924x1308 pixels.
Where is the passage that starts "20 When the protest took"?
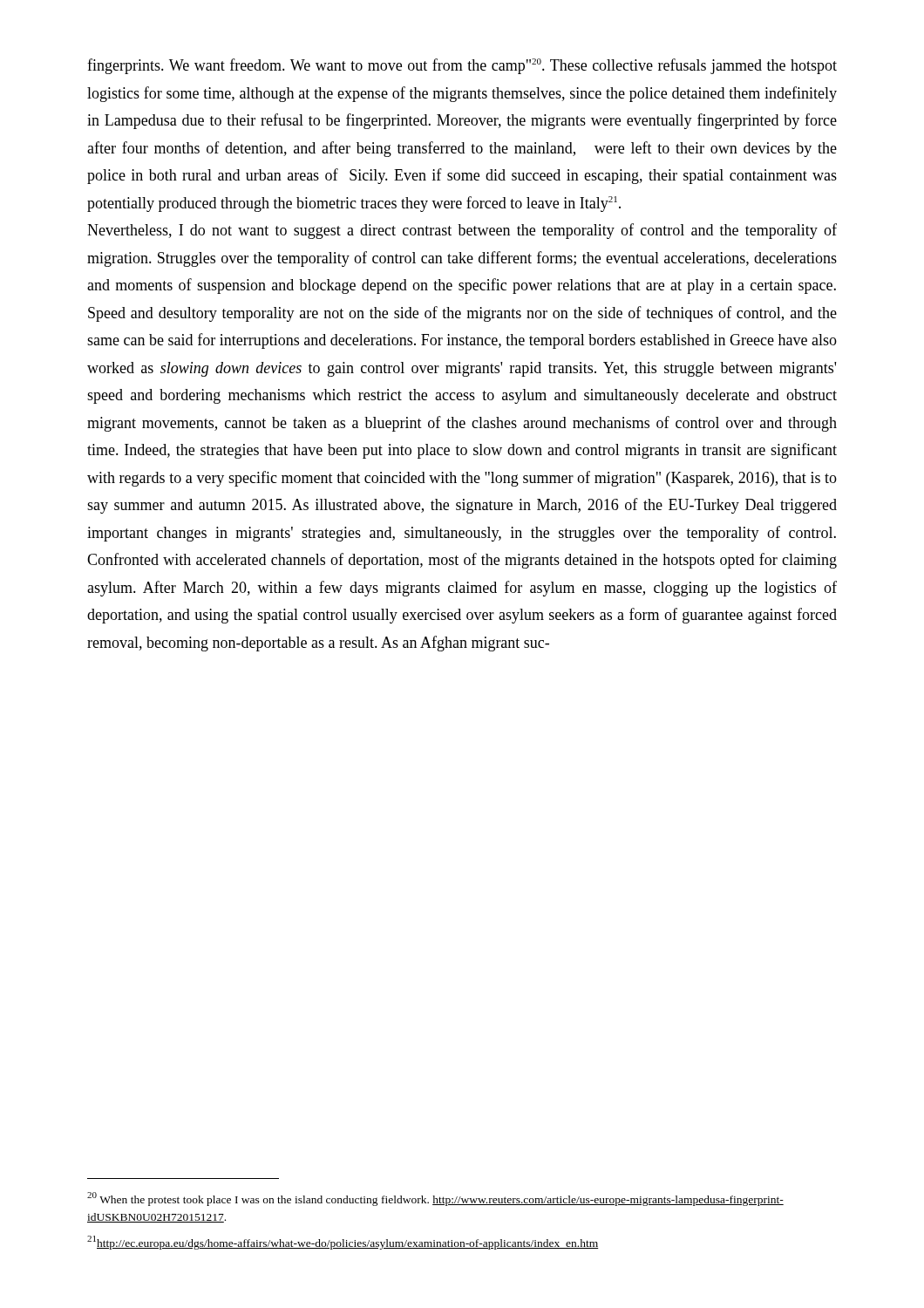coord(435,1206)
